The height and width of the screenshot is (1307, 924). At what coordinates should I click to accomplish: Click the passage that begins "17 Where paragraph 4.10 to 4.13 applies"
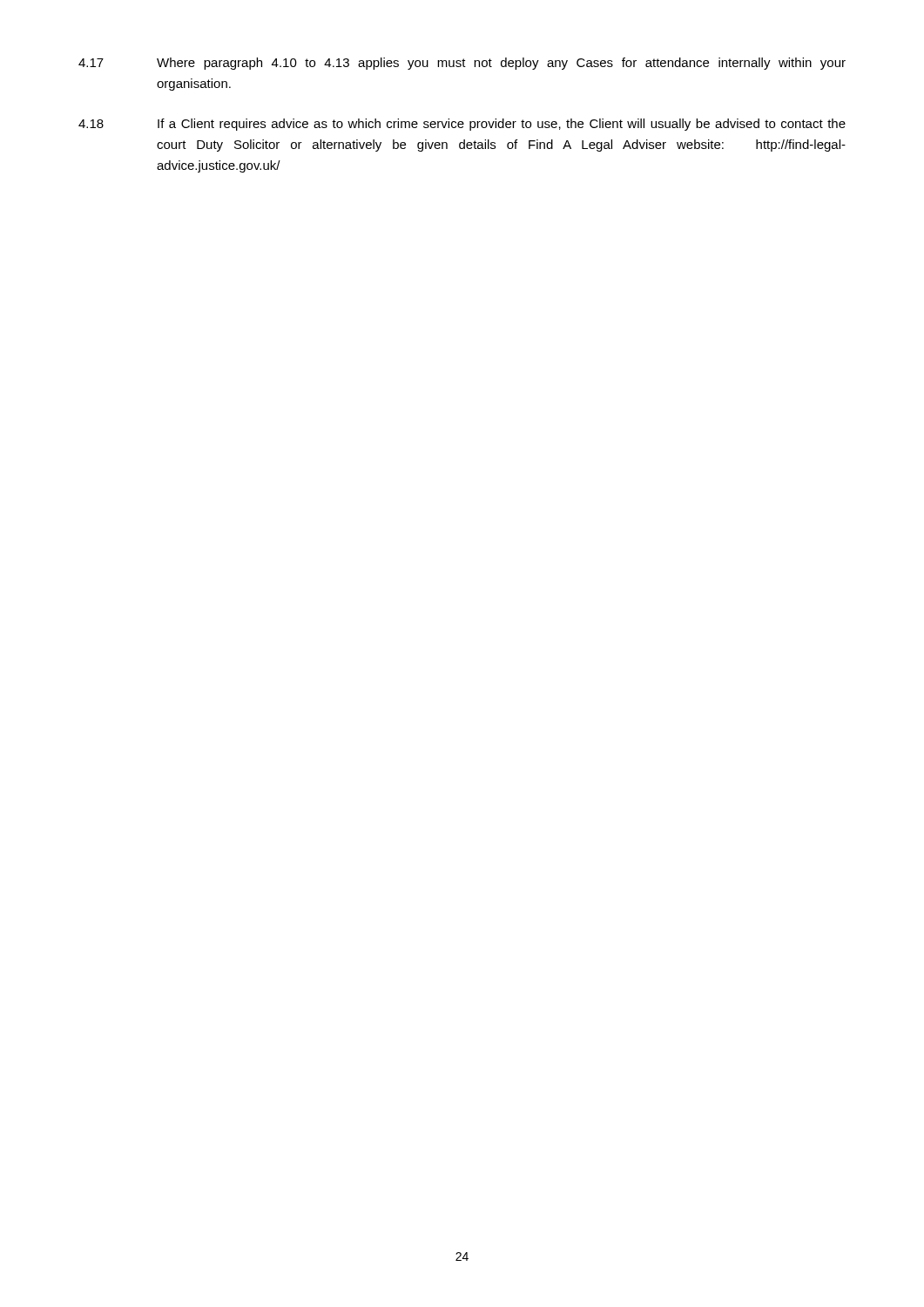[x=462, y=73]
